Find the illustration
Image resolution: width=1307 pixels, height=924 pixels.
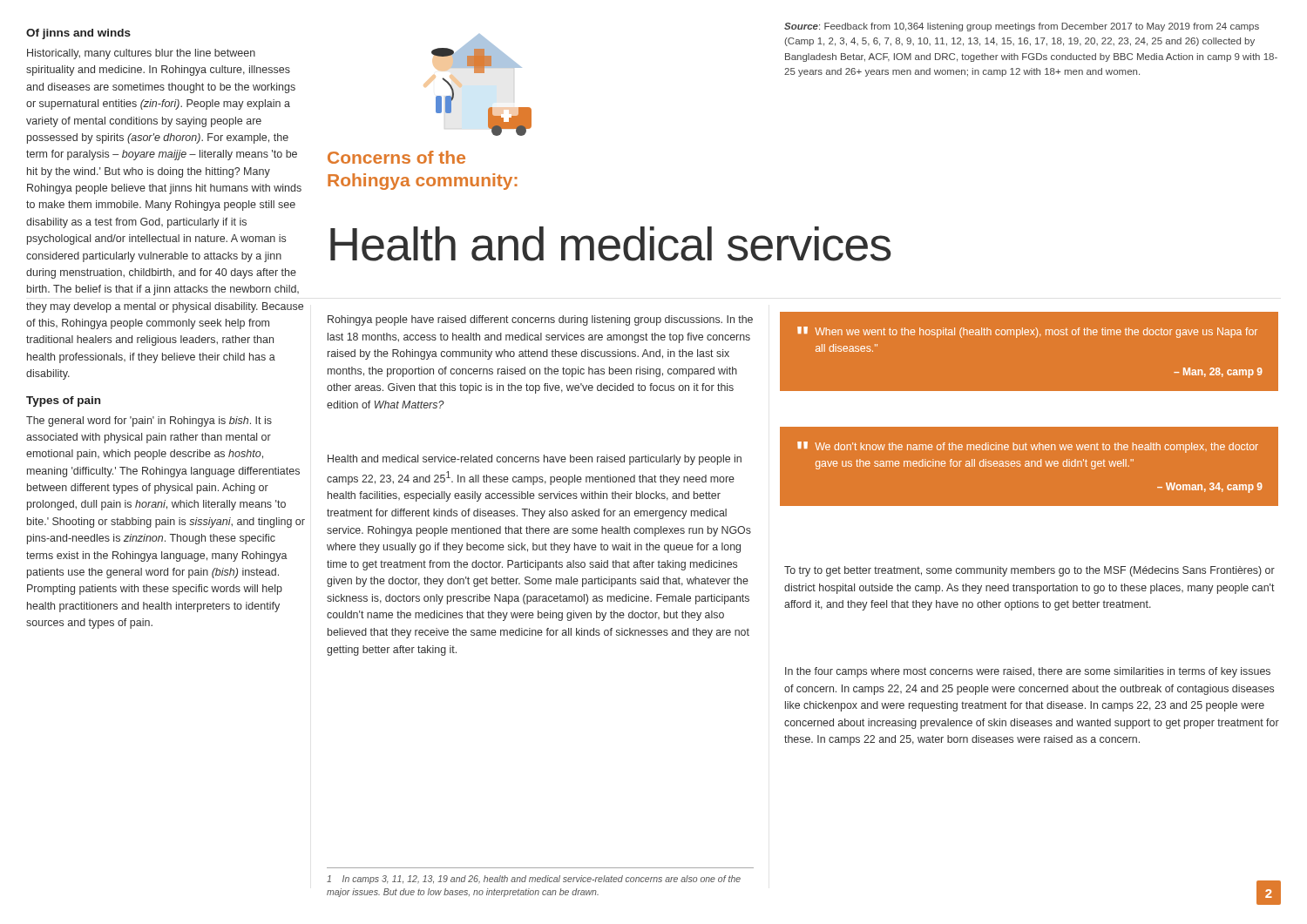pos(479,77)
